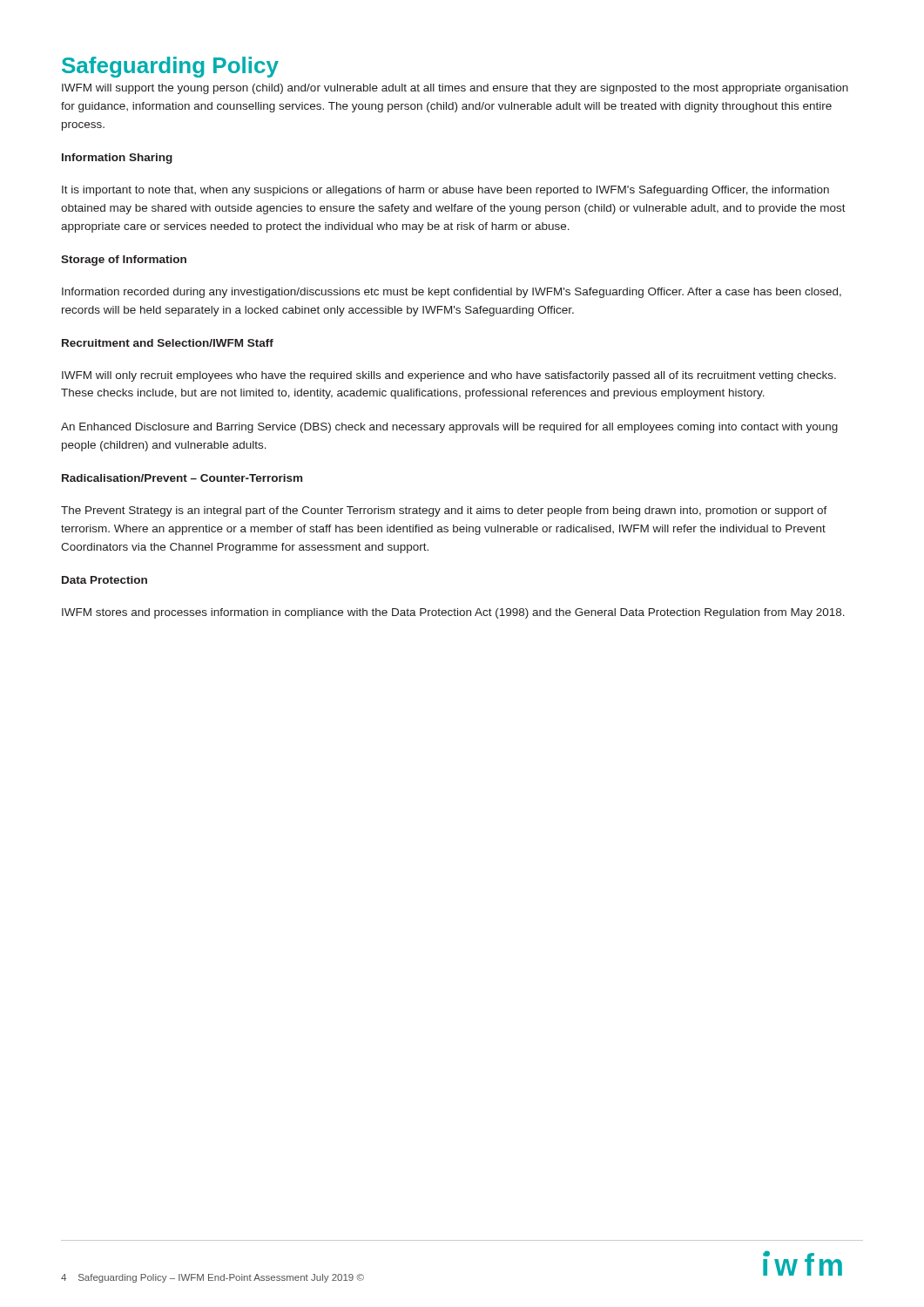Locate the text block that says "Information recorded during any"

coord(451,300)
